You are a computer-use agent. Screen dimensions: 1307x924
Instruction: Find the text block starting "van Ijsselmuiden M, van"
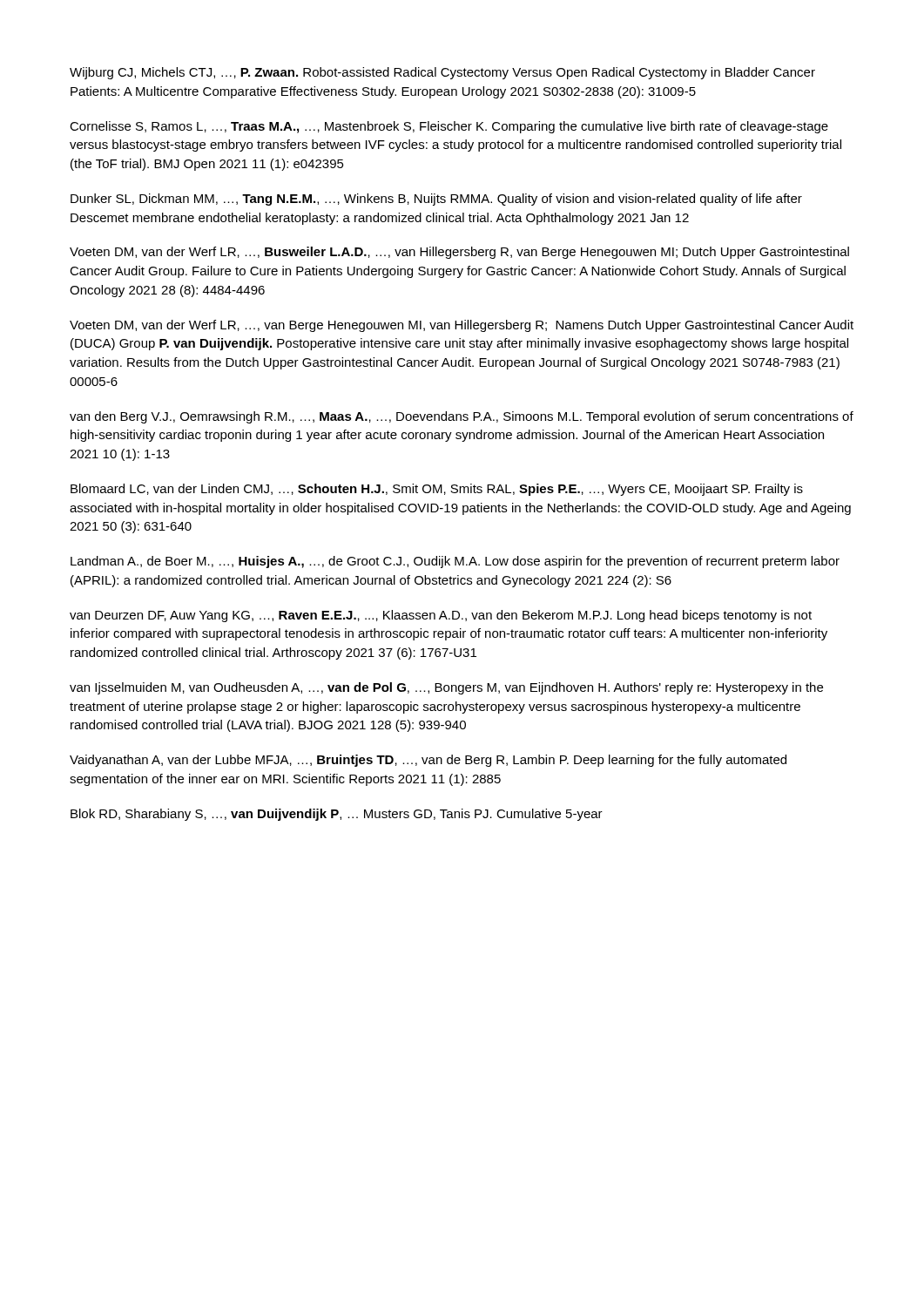pyautogui.click(x=447, y=706)
